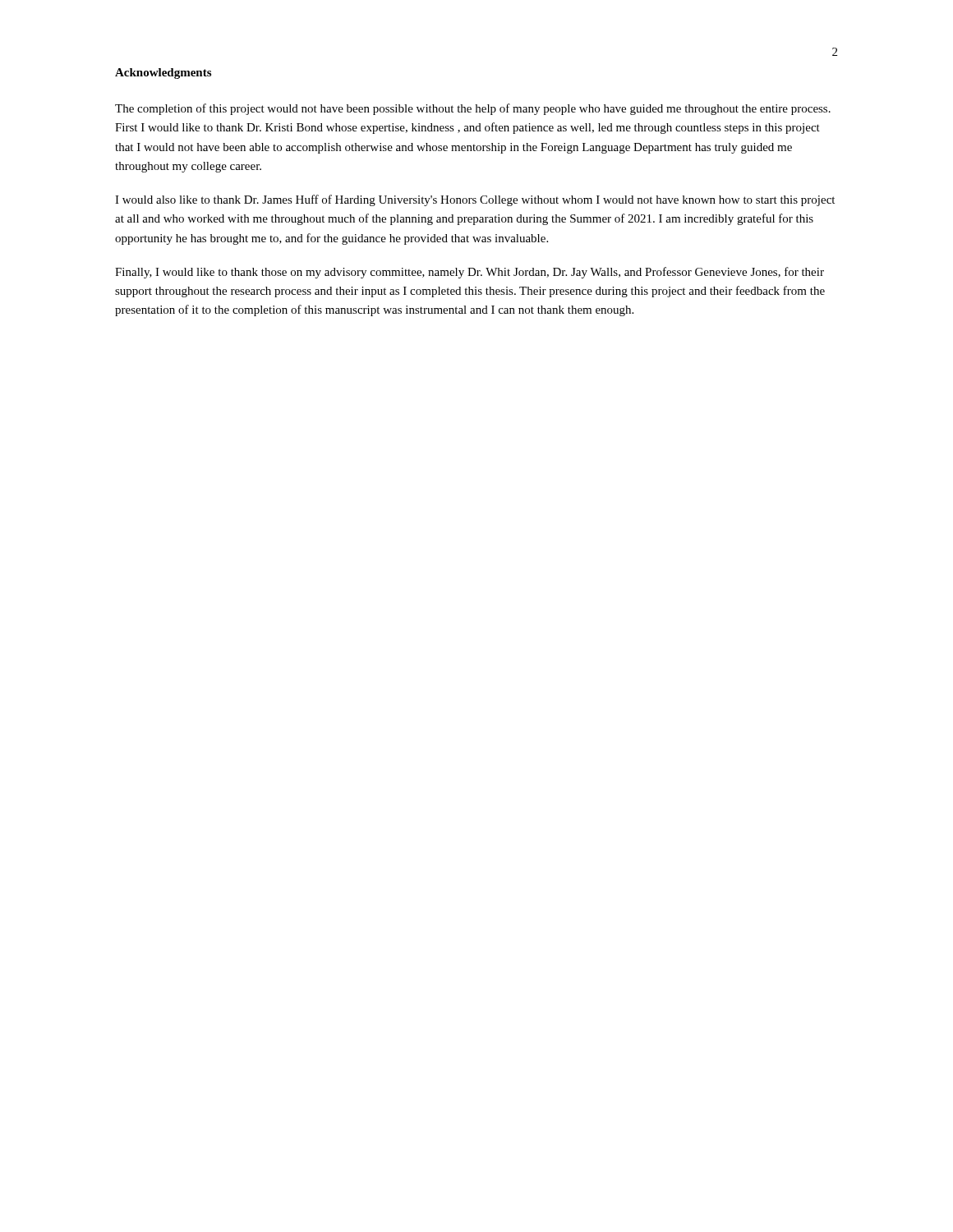Locate the text block with the text "Finally, I would like"

[x=470, y=291]
